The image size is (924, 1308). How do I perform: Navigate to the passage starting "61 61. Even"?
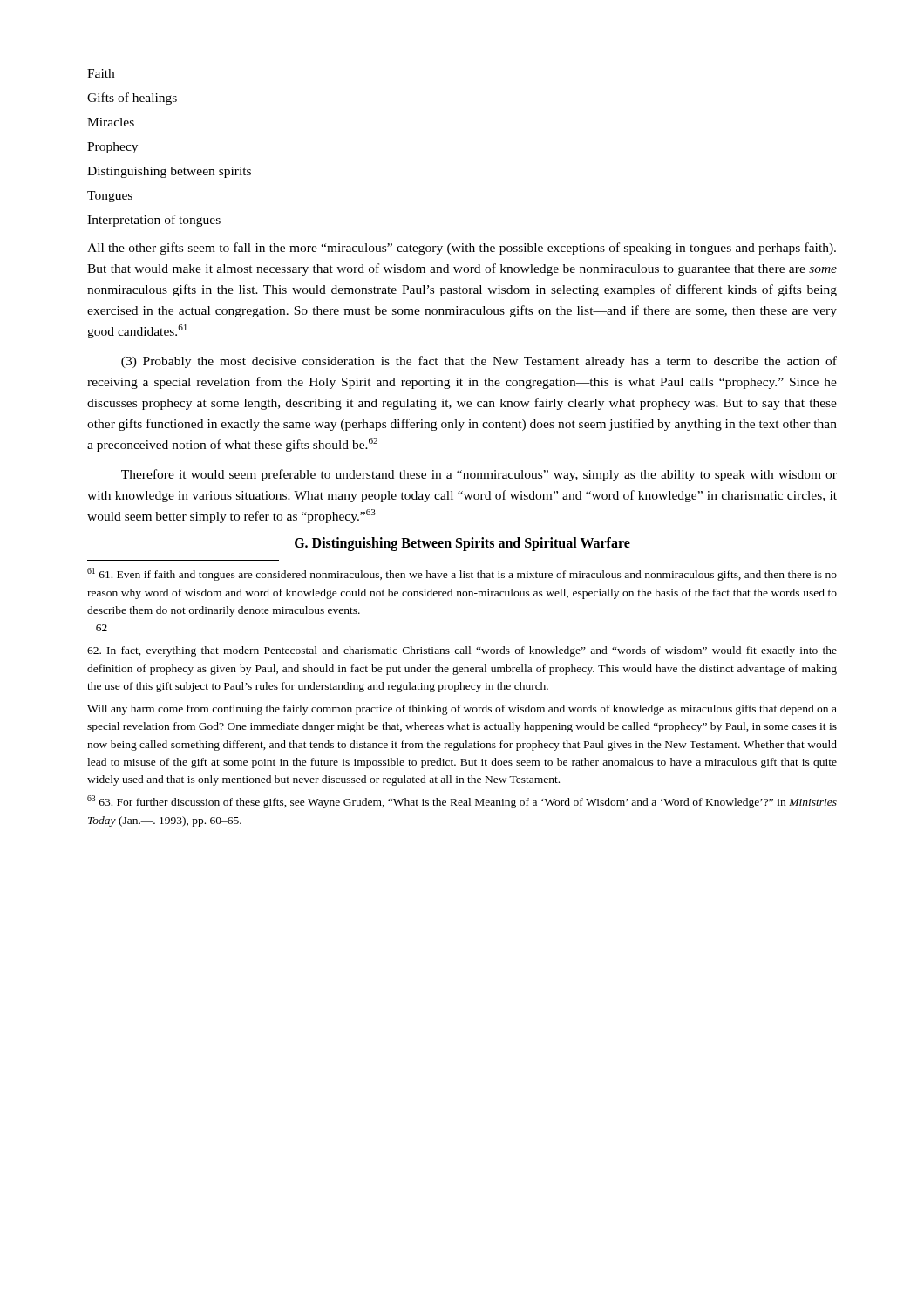[x=462, y=600]
